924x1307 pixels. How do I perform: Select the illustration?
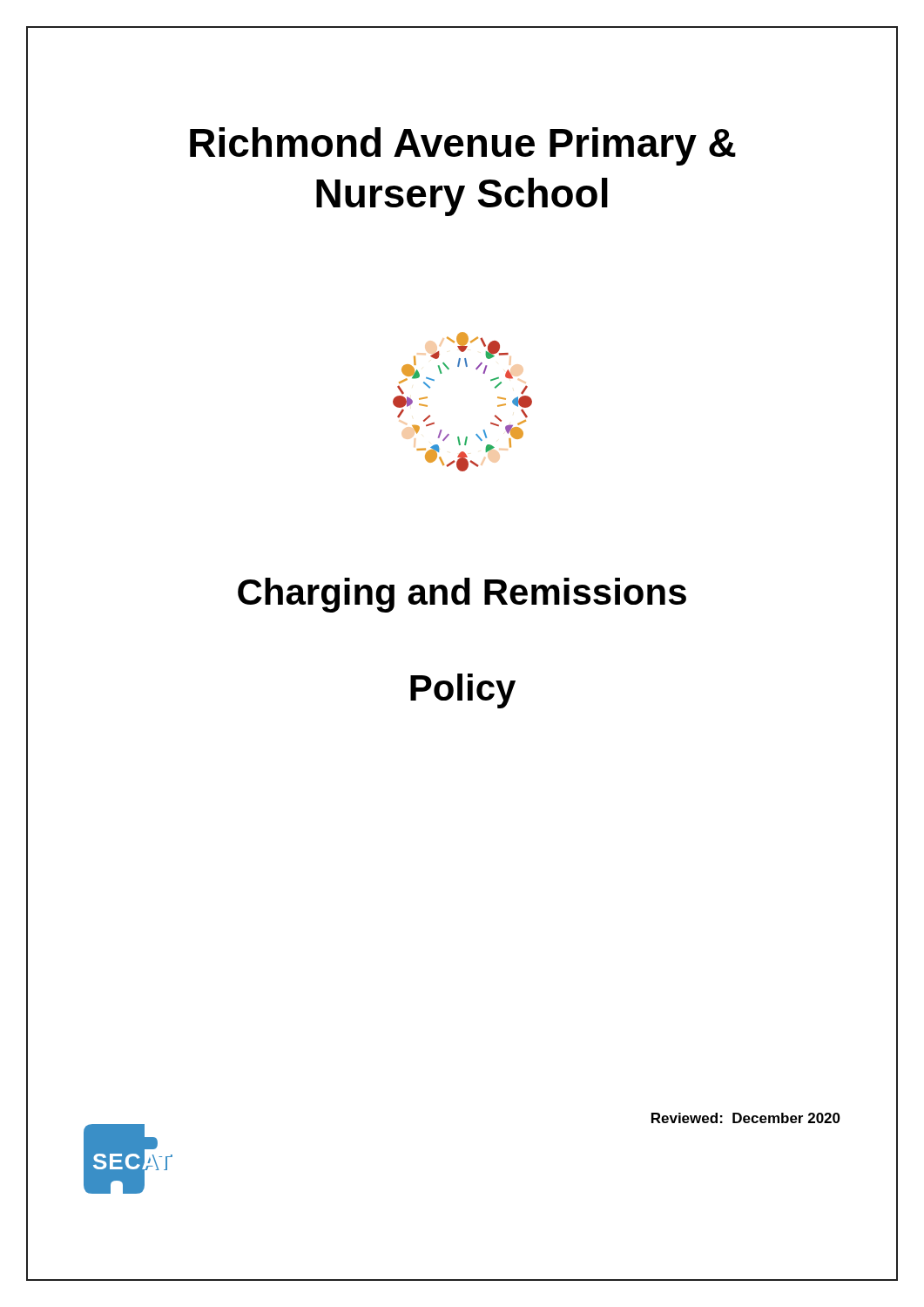click(462, 403)
